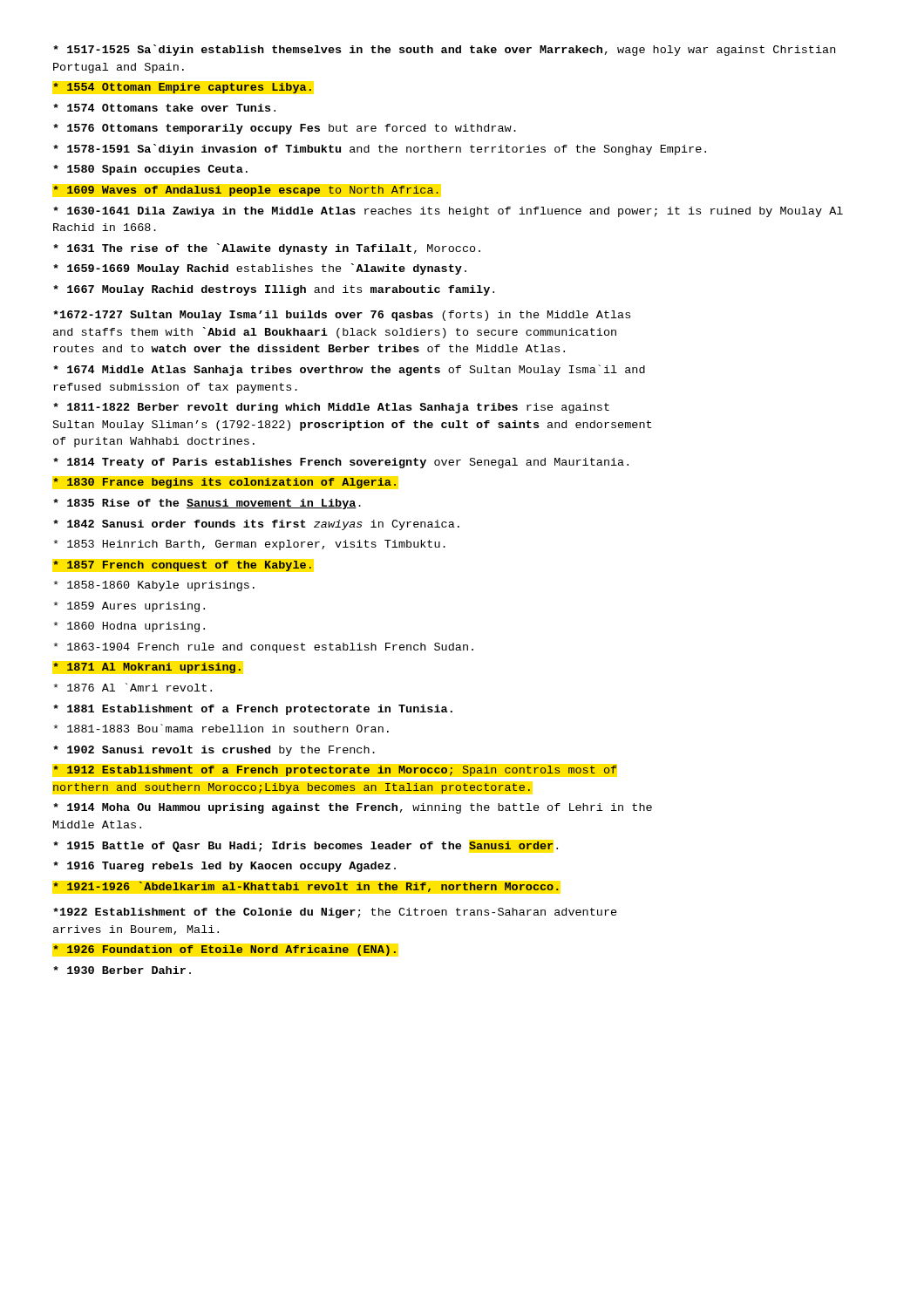The height and width of the screenshot is (1308, 924).
Task: Point to "1830 France begins its colonization of Algeria."
Action: [224, 483]
